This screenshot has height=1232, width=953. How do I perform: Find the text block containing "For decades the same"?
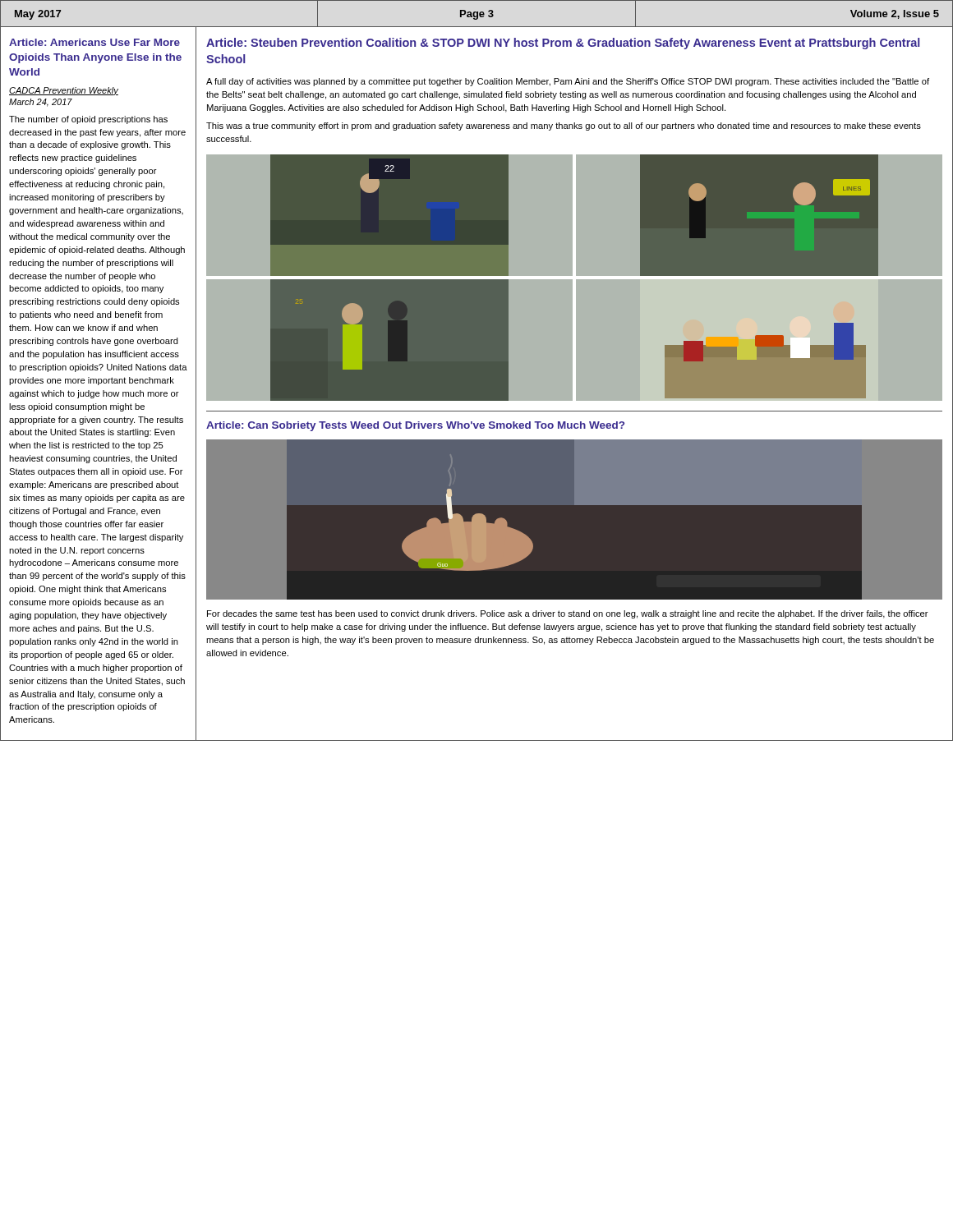tap(570, 633)
